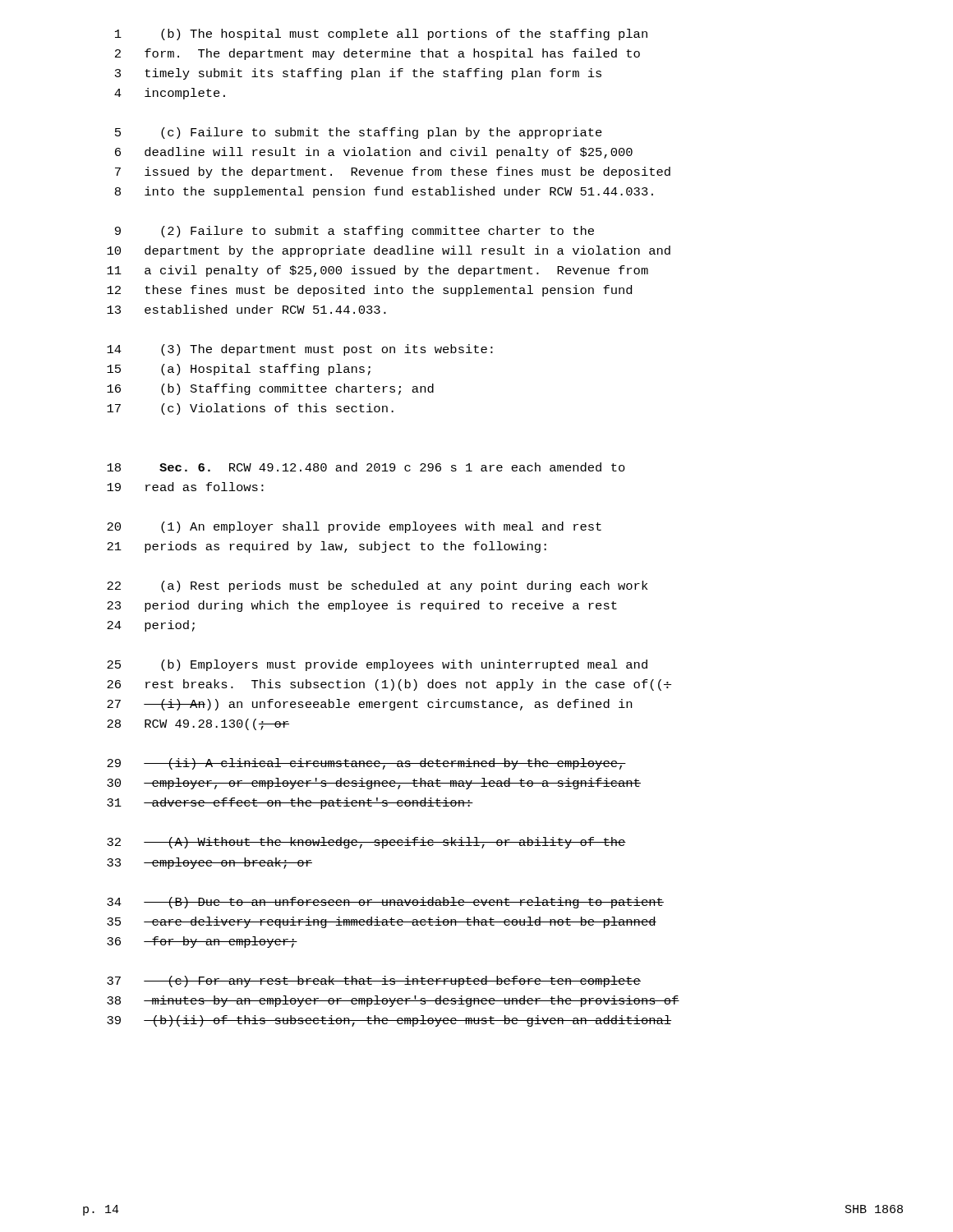Find the list item that says "9 (2) Failure to"
The height and width of the screenshot is (1232, 953).
[493, 232]
